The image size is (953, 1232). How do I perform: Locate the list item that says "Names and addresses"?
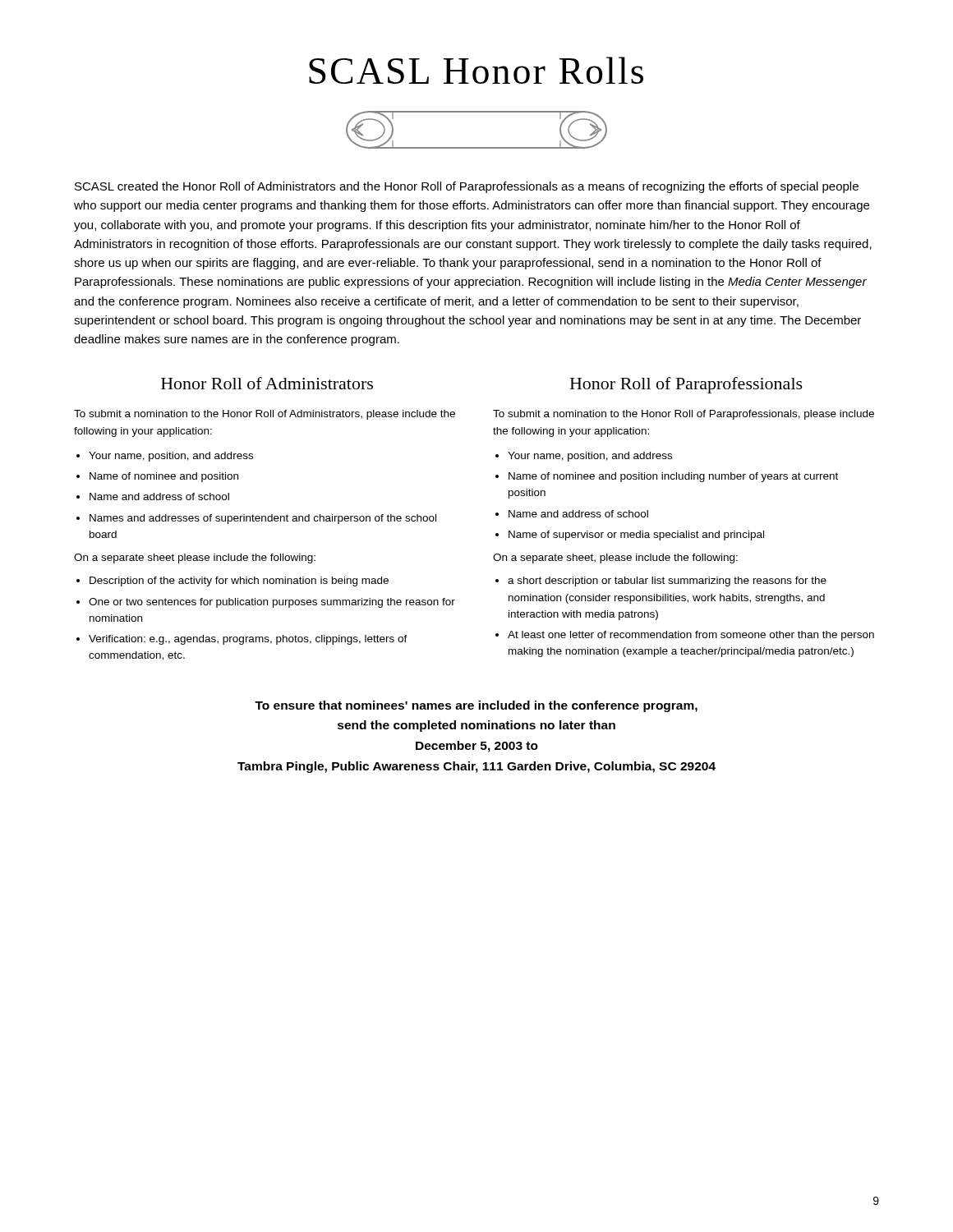[263, 526]
